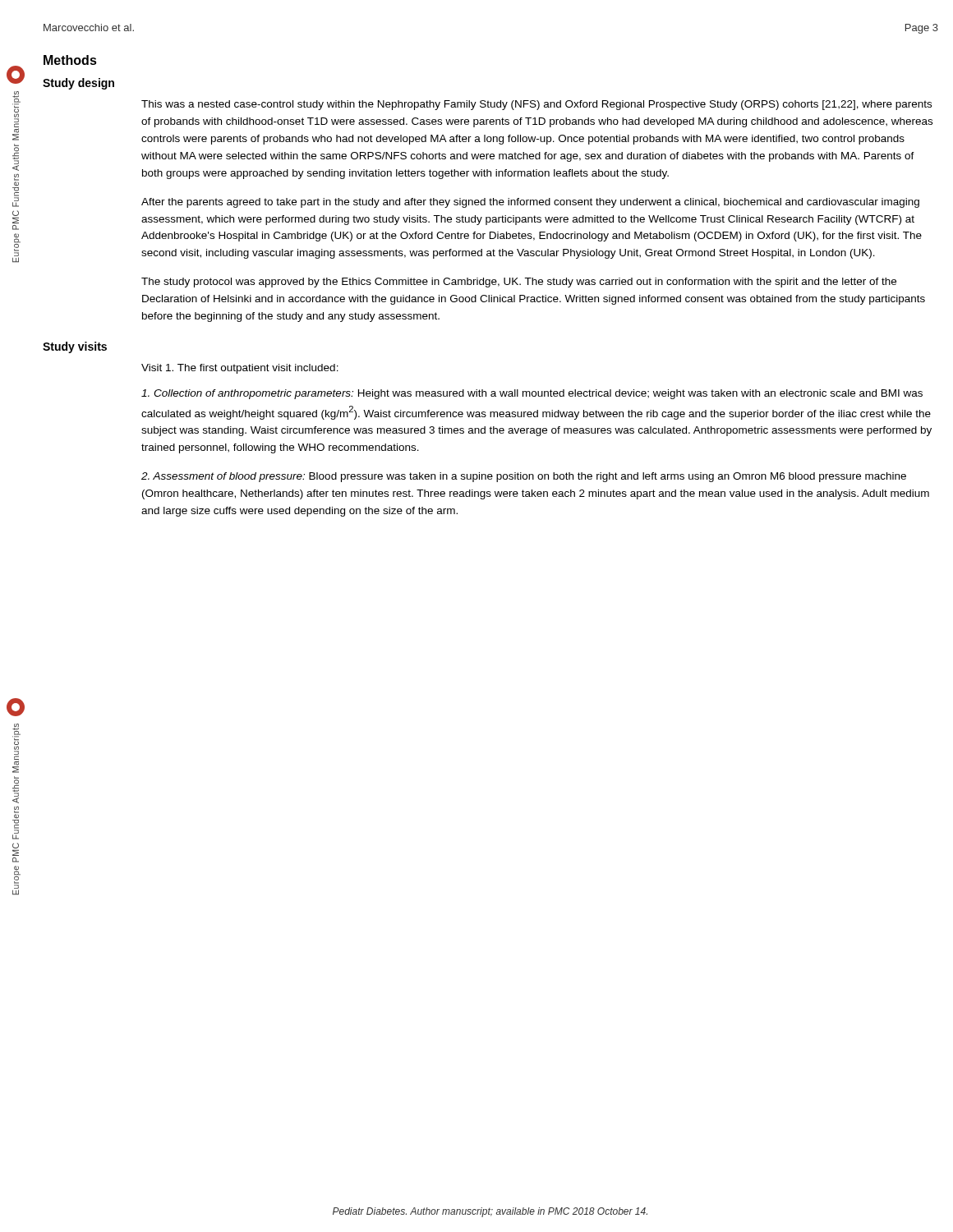The width and height of the screenshot is (953, 1232).
Task: Click where it says "Visit 1. The first outpatient visit included:"
Action: click(x=240, y=368)
